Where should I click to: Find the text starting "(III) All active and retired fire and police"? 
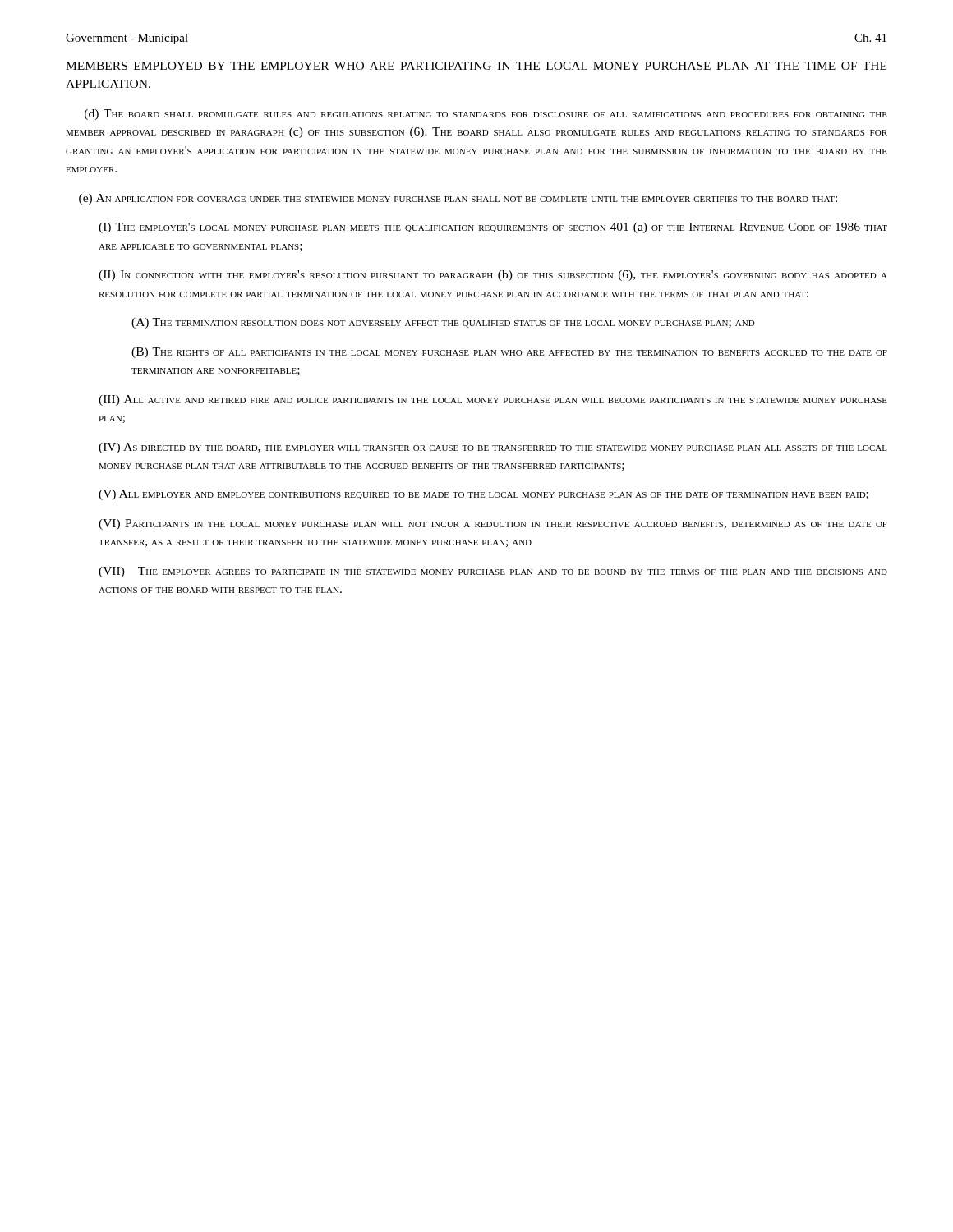(x=493, y=408)
